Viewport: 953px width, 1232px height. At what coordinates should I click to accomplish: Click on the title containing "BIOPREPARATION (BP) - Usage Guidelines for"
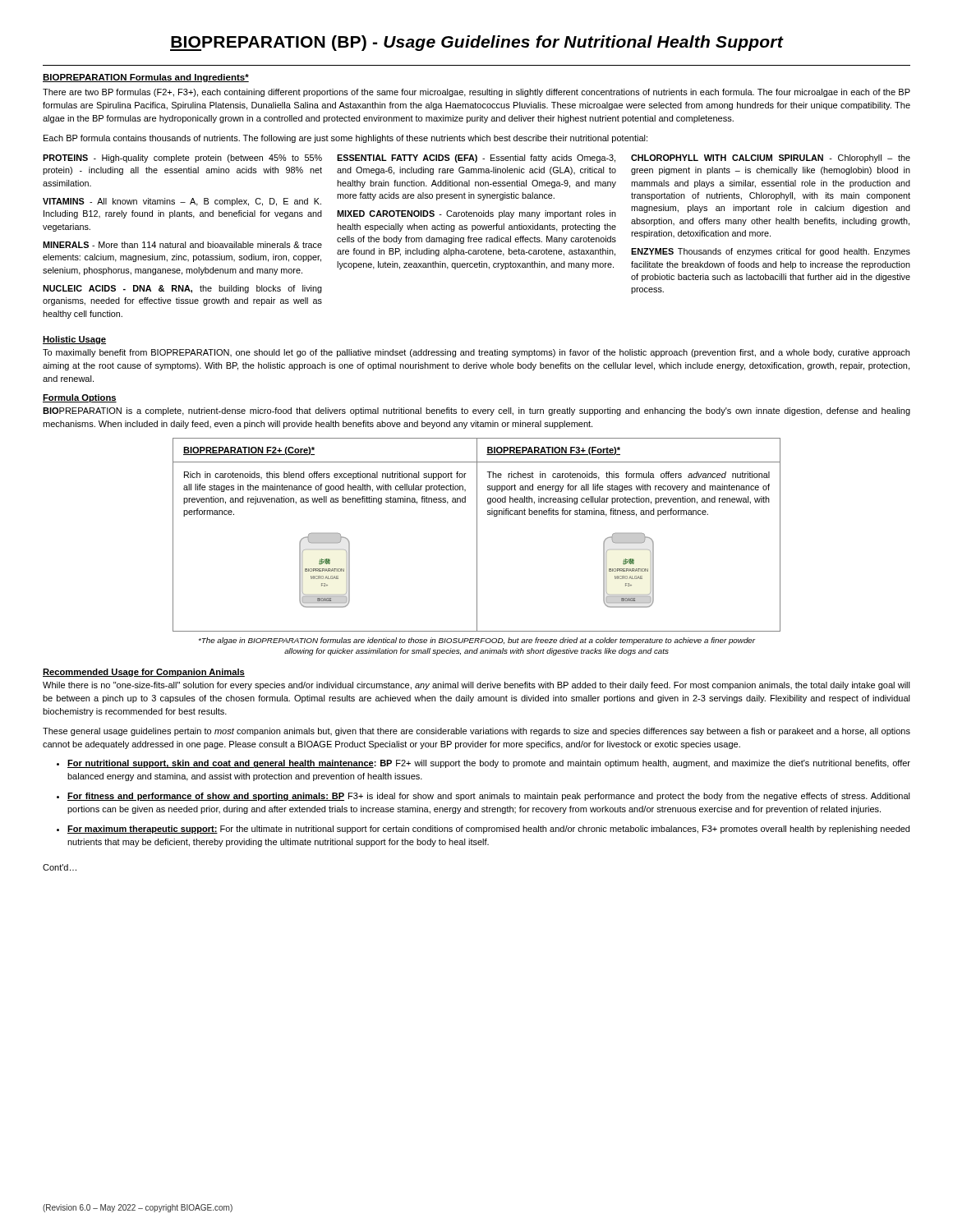476,42
